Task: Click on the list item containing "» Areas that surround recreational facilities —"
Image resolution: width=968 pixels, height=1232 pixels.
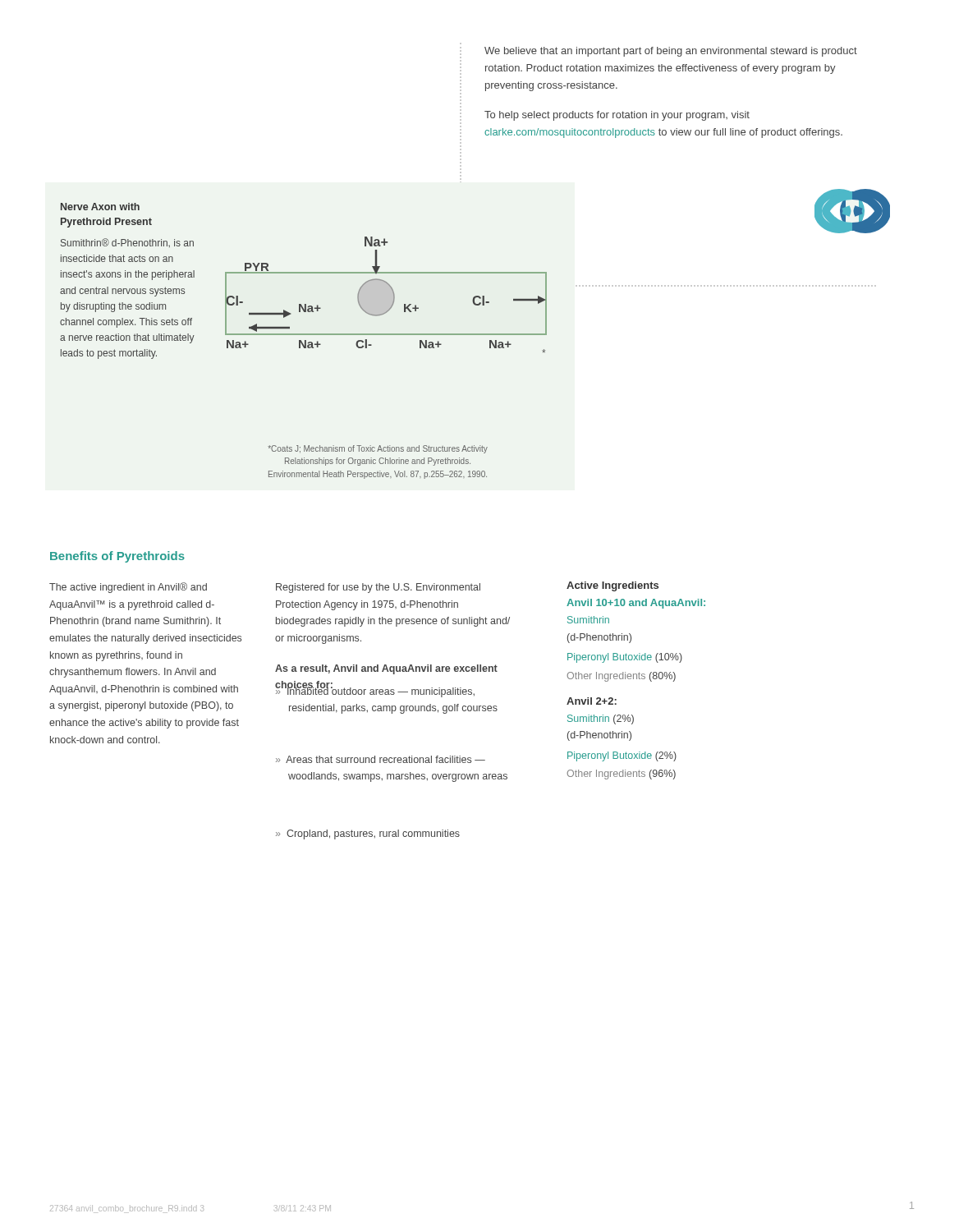Action: pos(396,768)
